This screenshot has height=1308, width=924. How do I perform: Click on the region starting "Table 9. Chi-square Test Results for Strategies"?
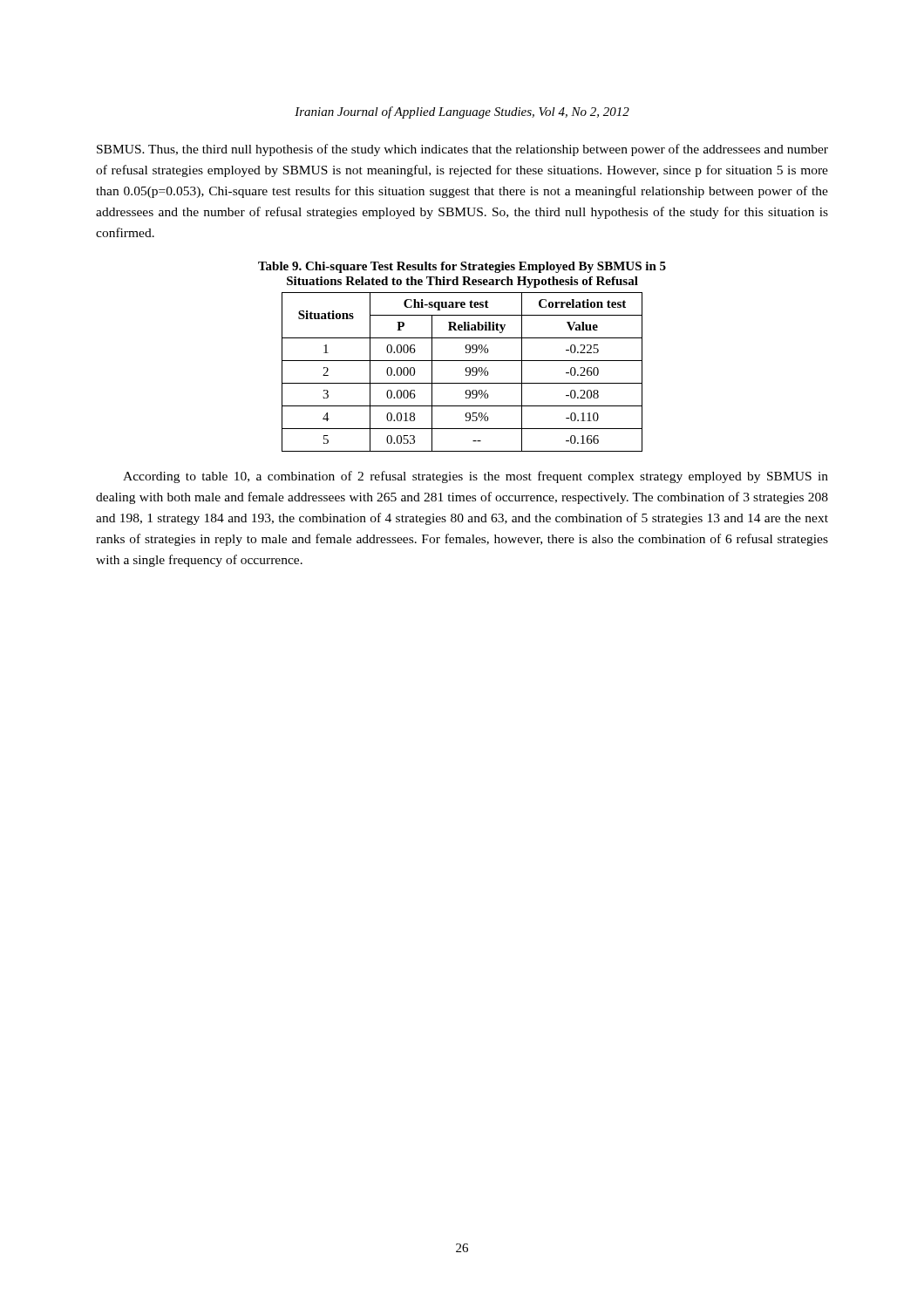pyautogui.click(x=462, y=274)
